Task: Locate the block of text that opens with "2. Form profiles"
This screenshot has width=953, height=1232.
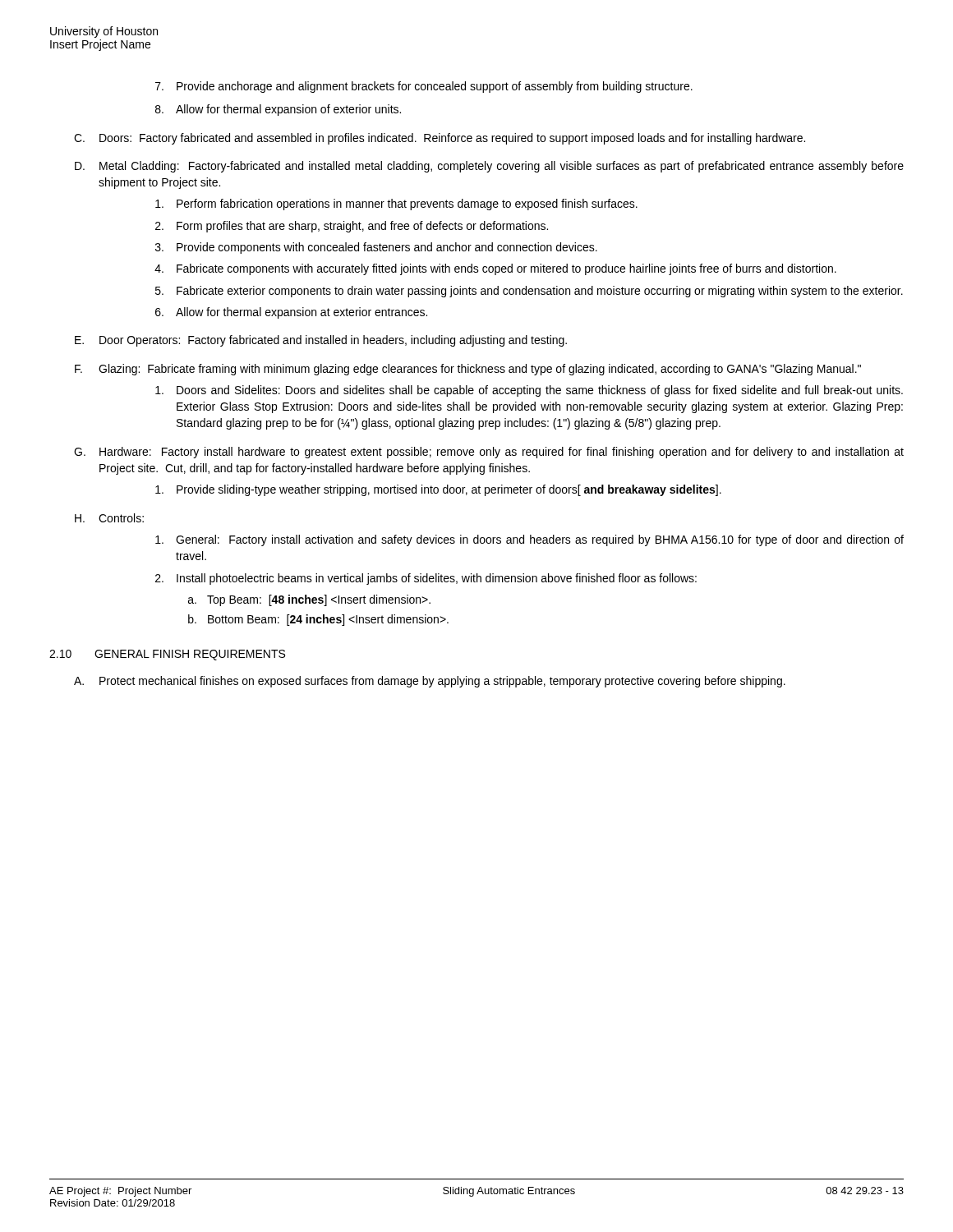Action: [x=509, y=226]
